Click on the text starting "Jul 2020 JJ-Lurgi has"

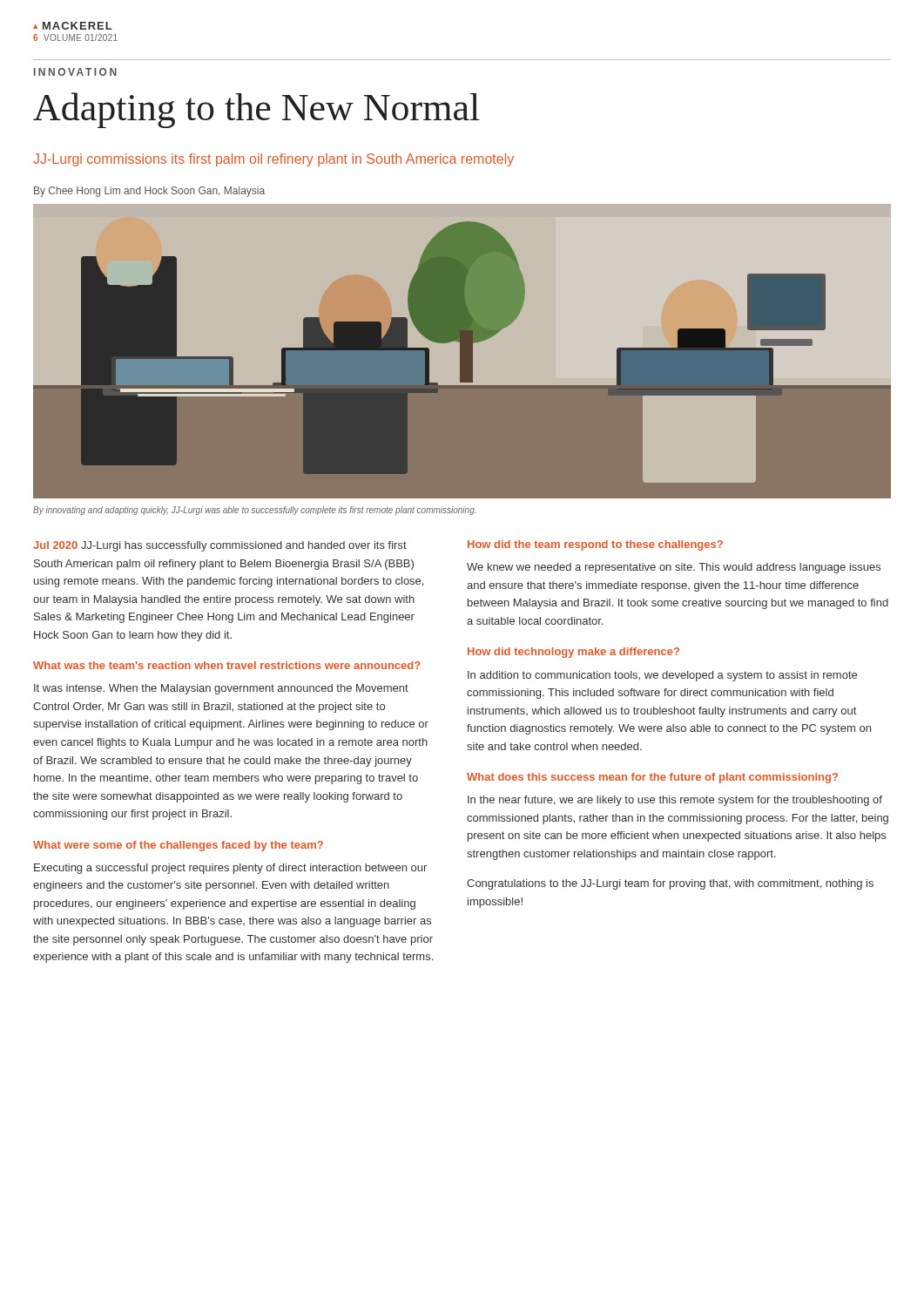pyautogui.click(x=229, y=590)
